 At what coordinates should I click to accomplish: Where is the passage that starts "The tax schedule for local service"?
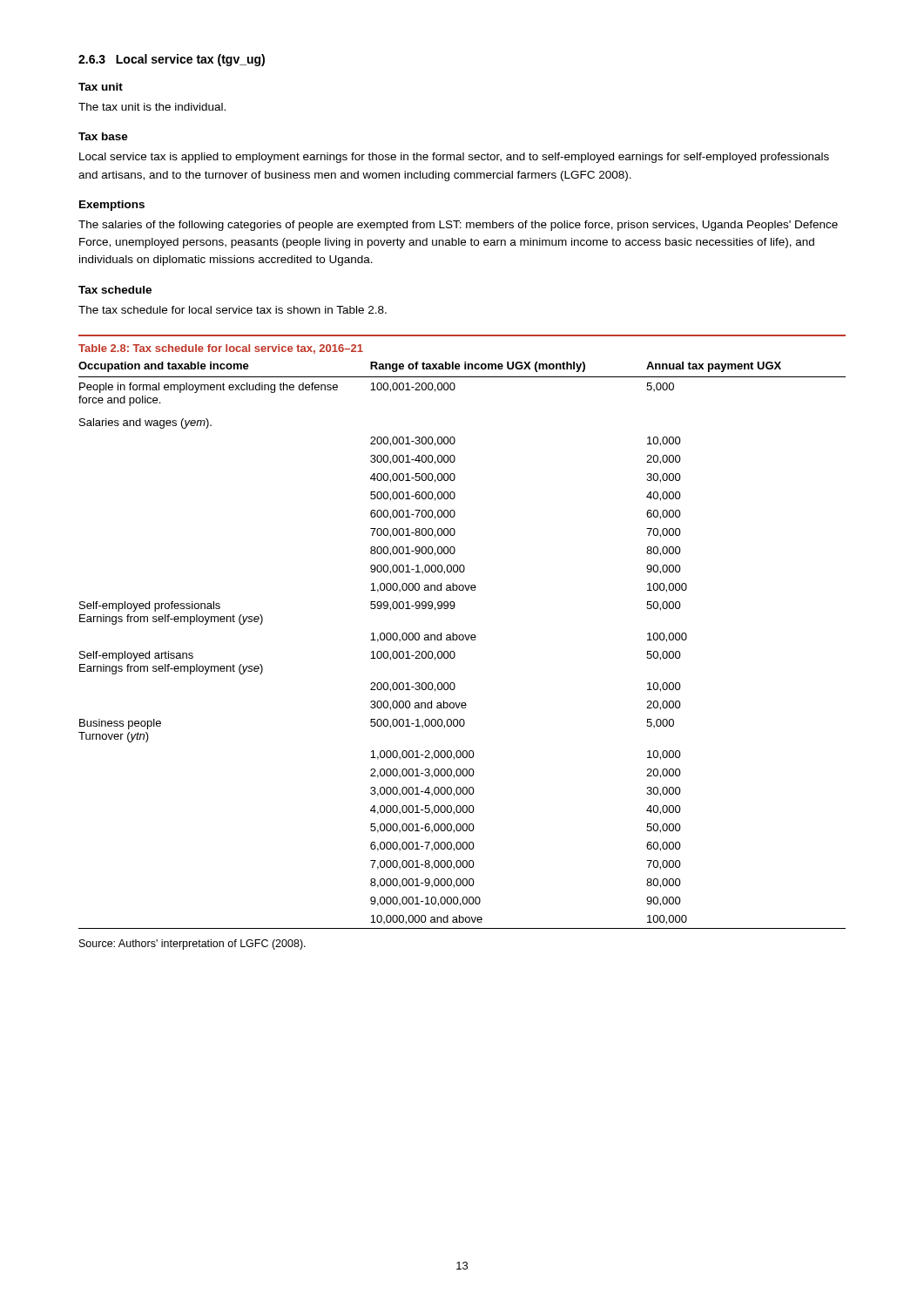pyautogui.click(x=233, y=309)
